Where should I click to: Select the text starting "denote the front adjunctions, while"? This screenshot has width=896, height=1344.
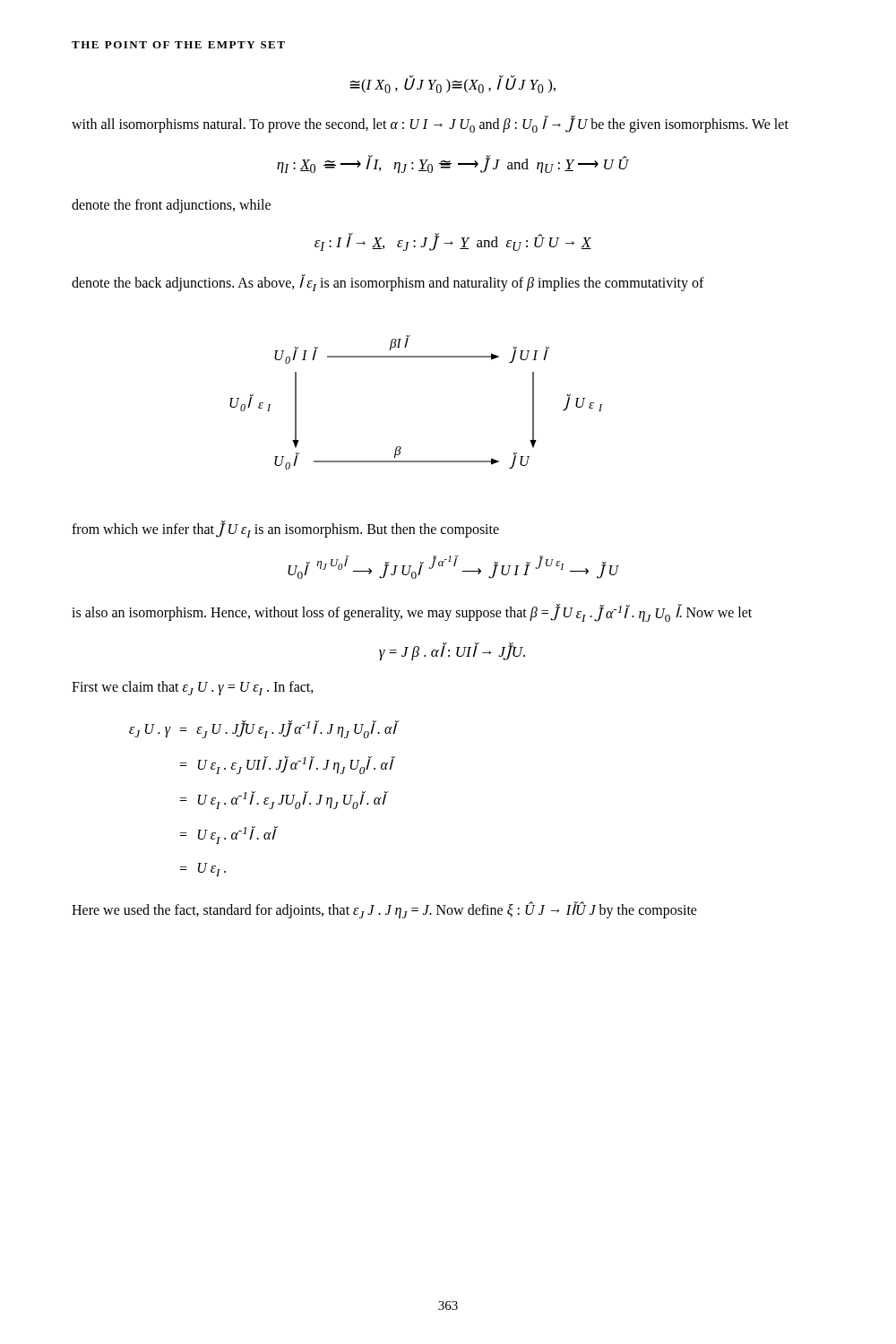coord(171,205)
